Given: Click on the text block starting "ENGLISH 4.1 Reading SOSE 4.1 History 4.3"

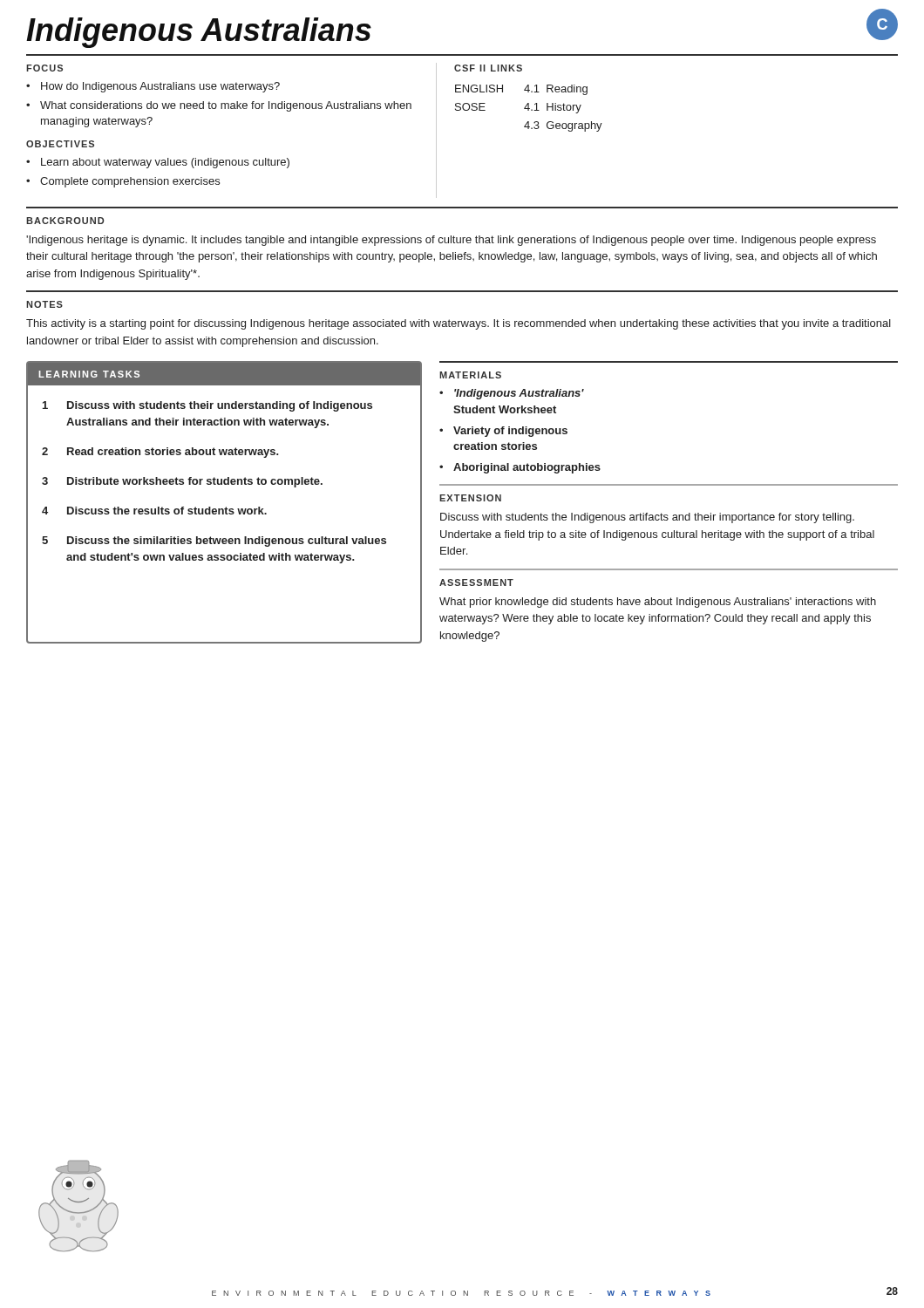Looking at the screenshot, I should pos(521,90).
